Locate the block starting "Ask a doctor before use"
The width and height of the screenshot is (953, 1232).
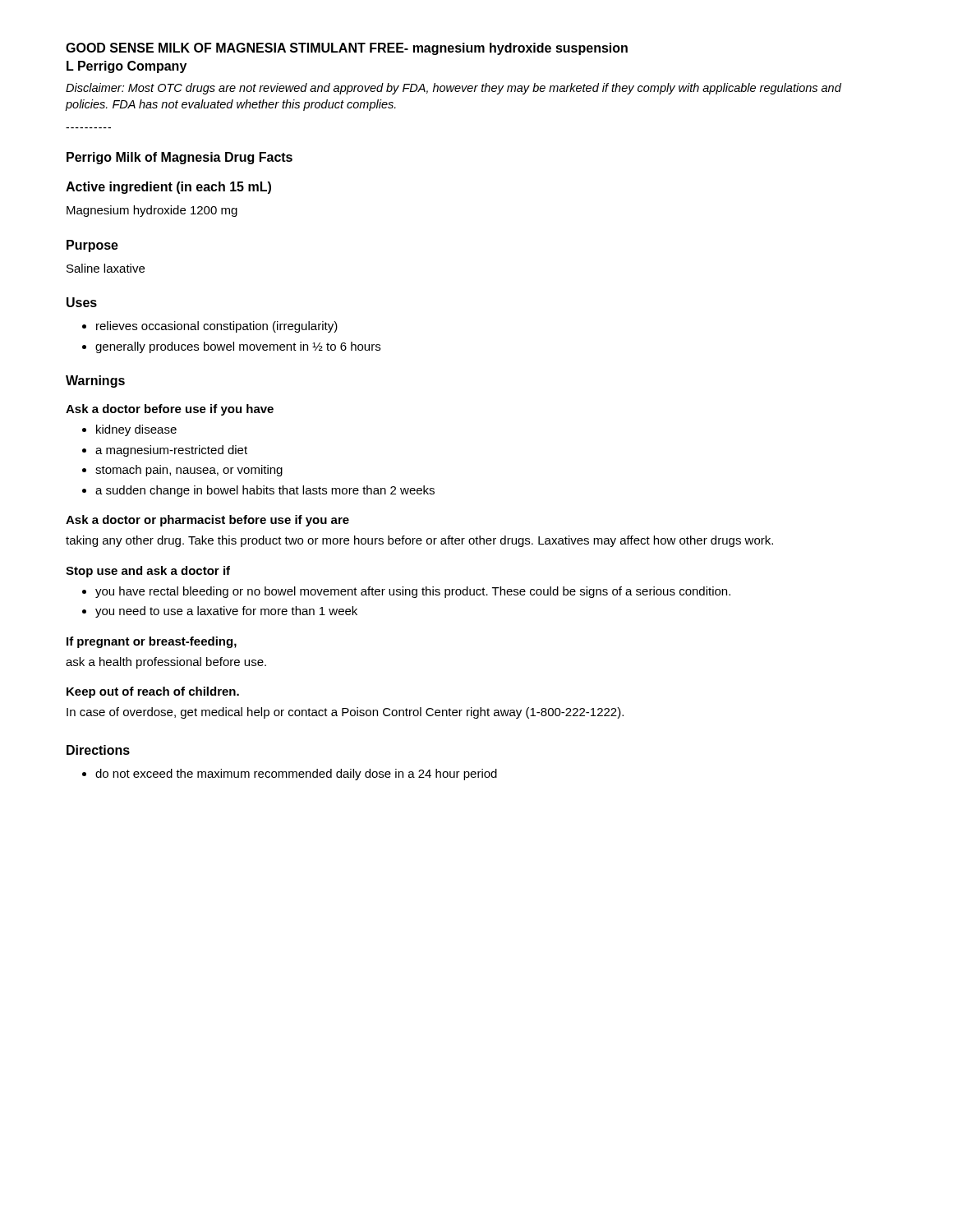(170, 409)
